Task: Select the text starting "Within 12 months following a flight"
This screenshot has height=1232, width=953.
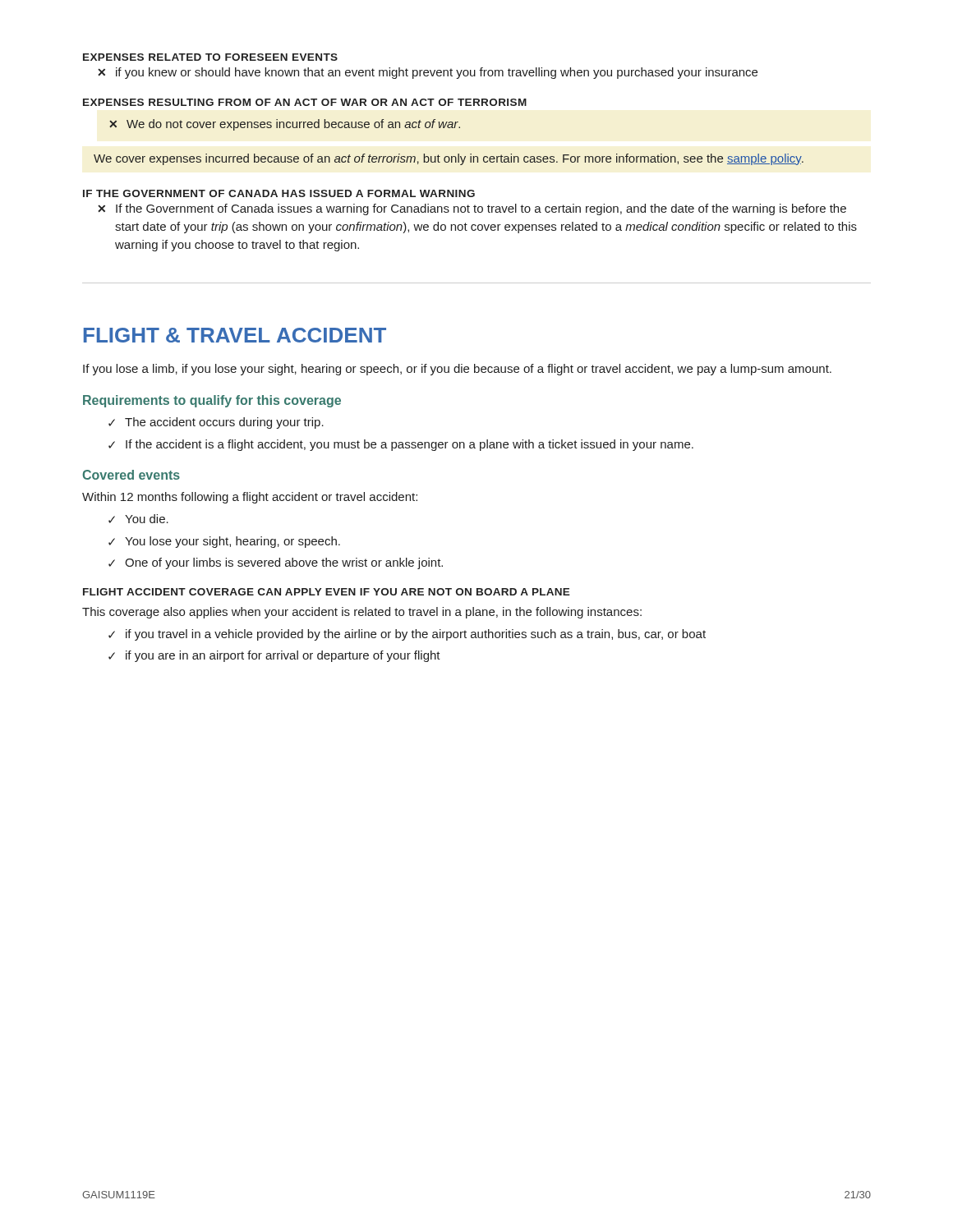Action: [250, 497]
